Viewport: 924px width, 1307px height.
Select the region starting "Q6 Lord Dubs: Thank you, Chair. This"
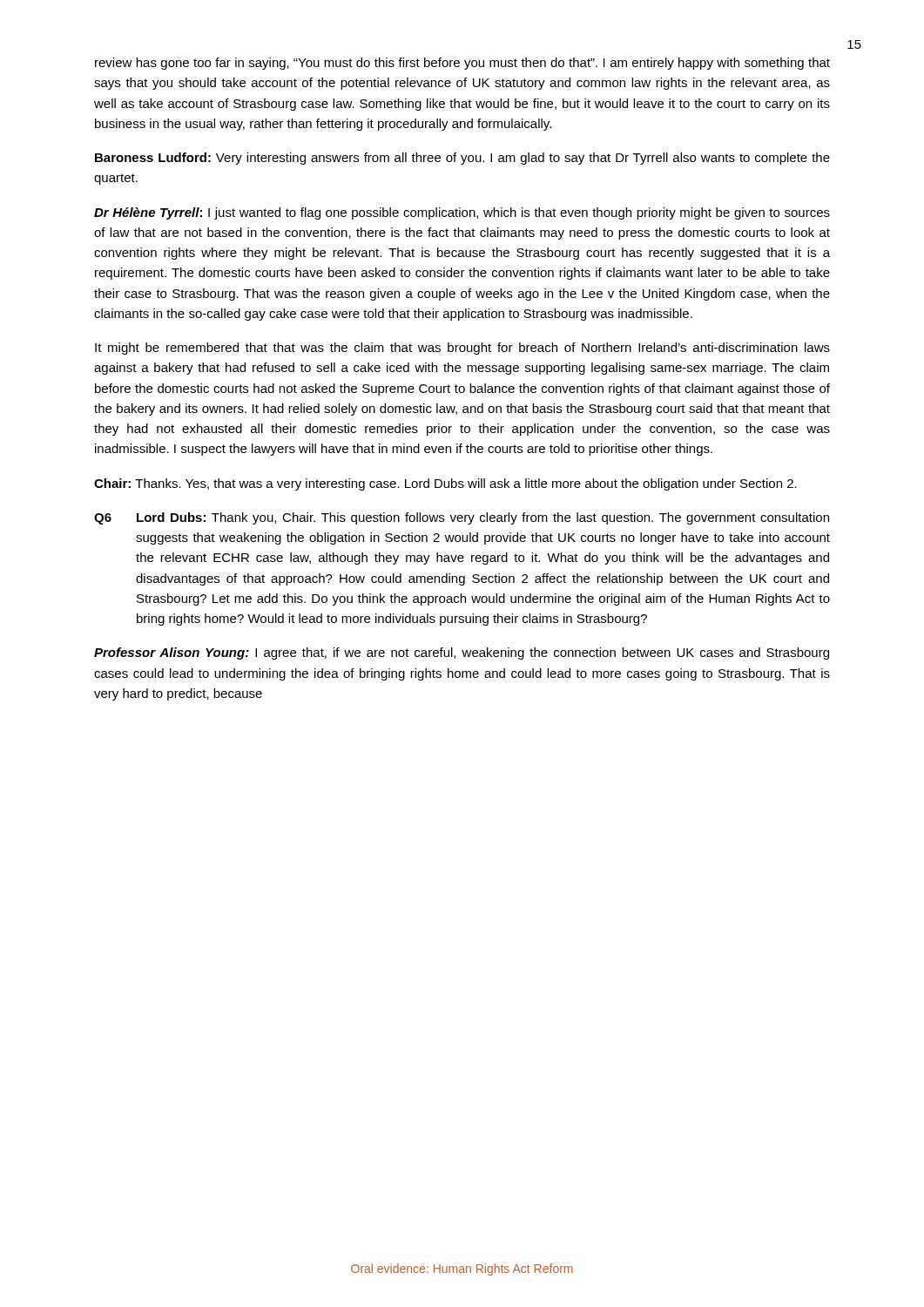point(462,568)
